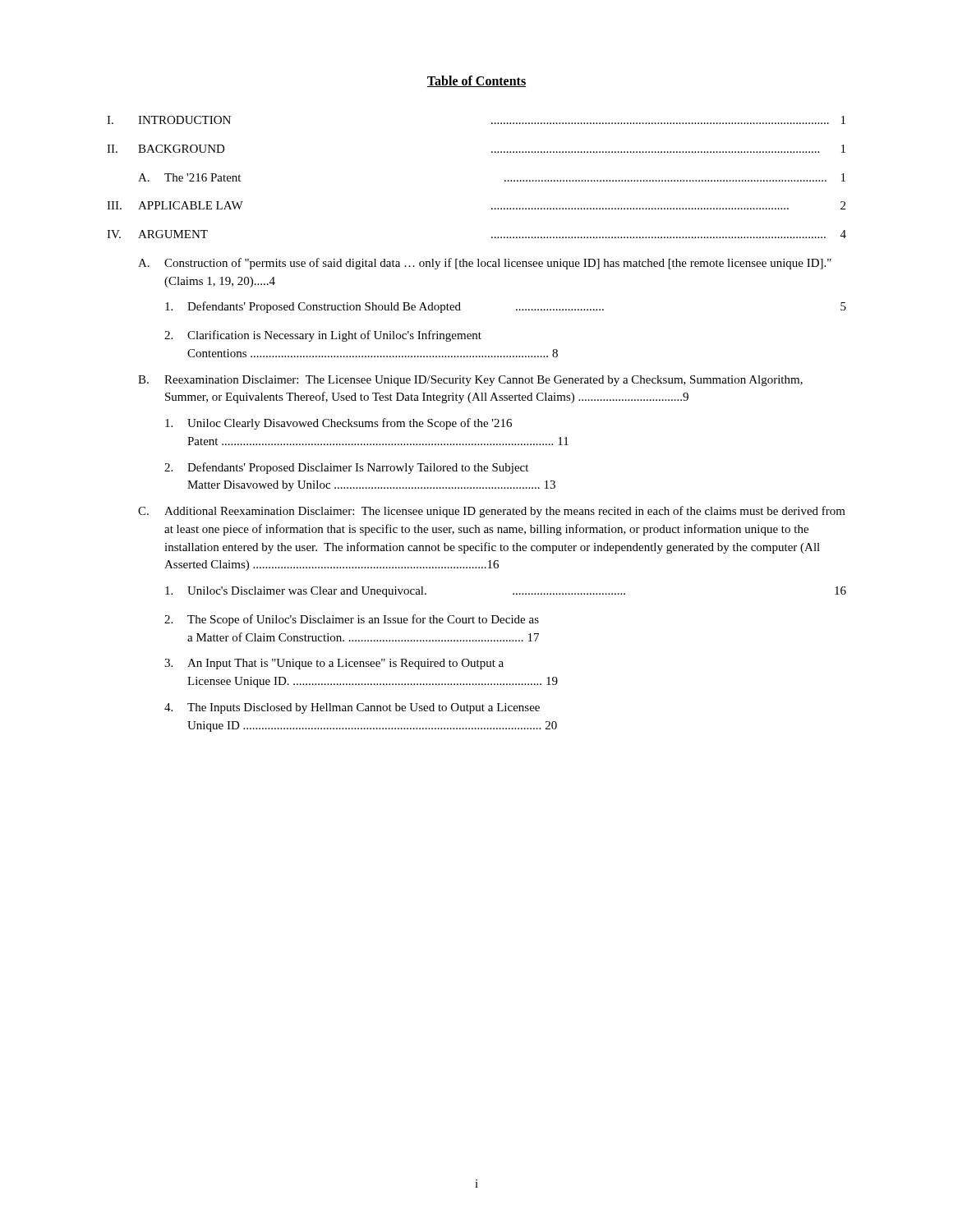The width and height of the screenshot is (953, 1232).
Task: Click on the list item that says "2. Clarification is"
Action: point(476,345)
